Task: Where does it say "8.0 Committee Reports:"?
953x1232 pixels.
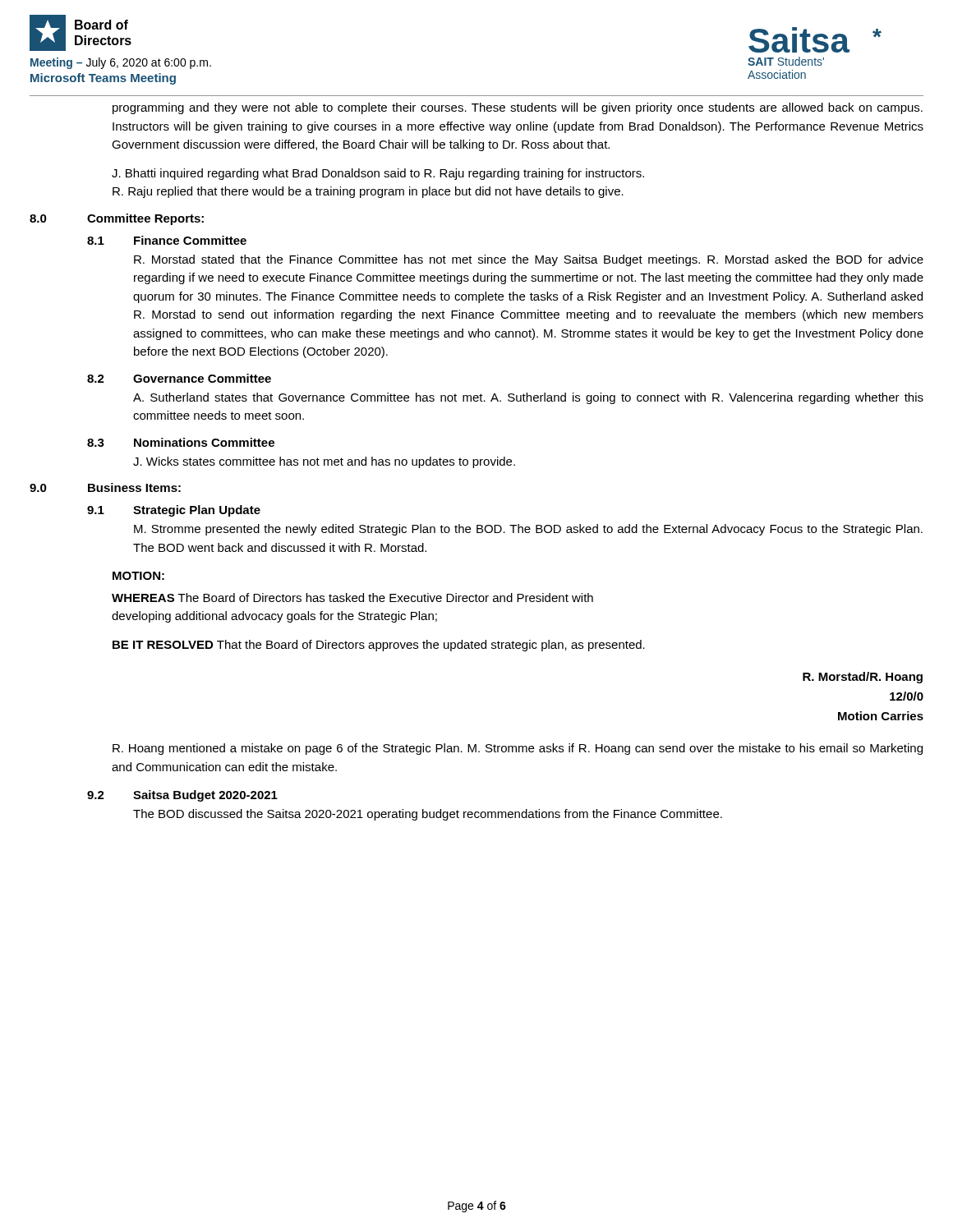Action: (117, 219)
